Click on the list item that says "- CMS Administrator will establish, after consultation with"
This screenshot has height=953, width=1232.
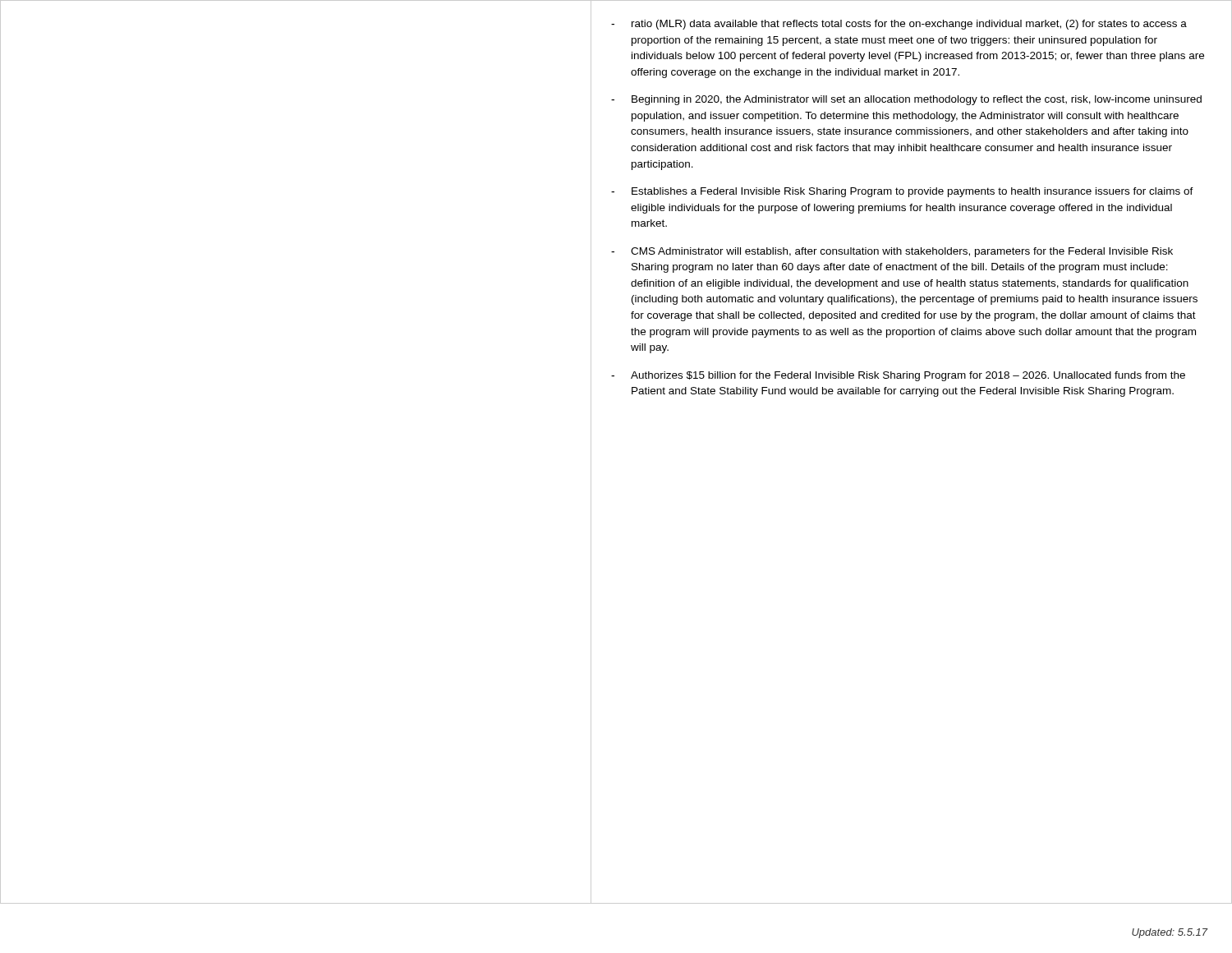pos(911,299)
